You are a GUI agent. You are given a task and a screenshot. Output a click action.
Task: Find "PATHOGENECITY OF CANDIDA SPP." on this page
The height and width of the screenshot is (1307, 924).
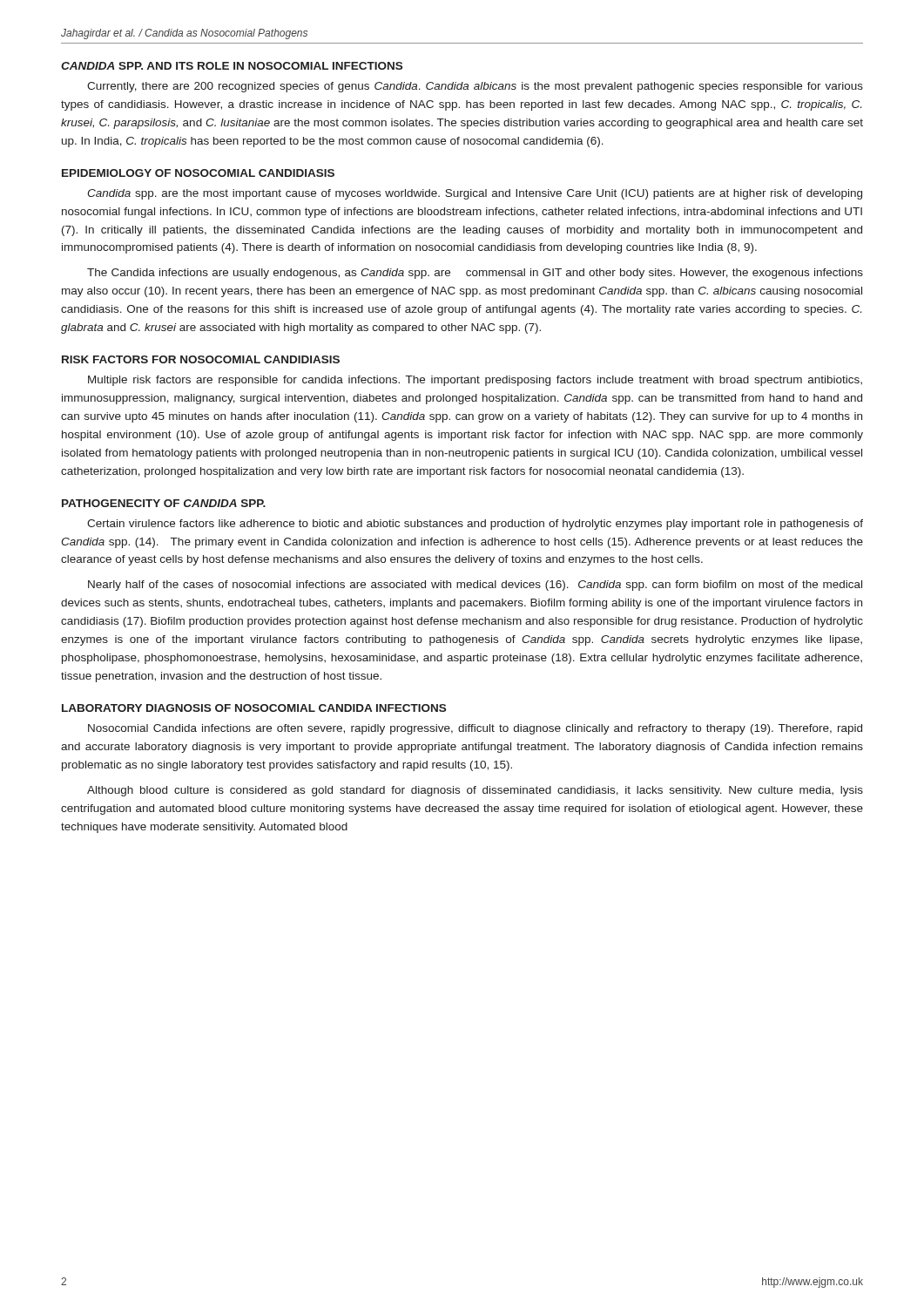click(163, 503)
